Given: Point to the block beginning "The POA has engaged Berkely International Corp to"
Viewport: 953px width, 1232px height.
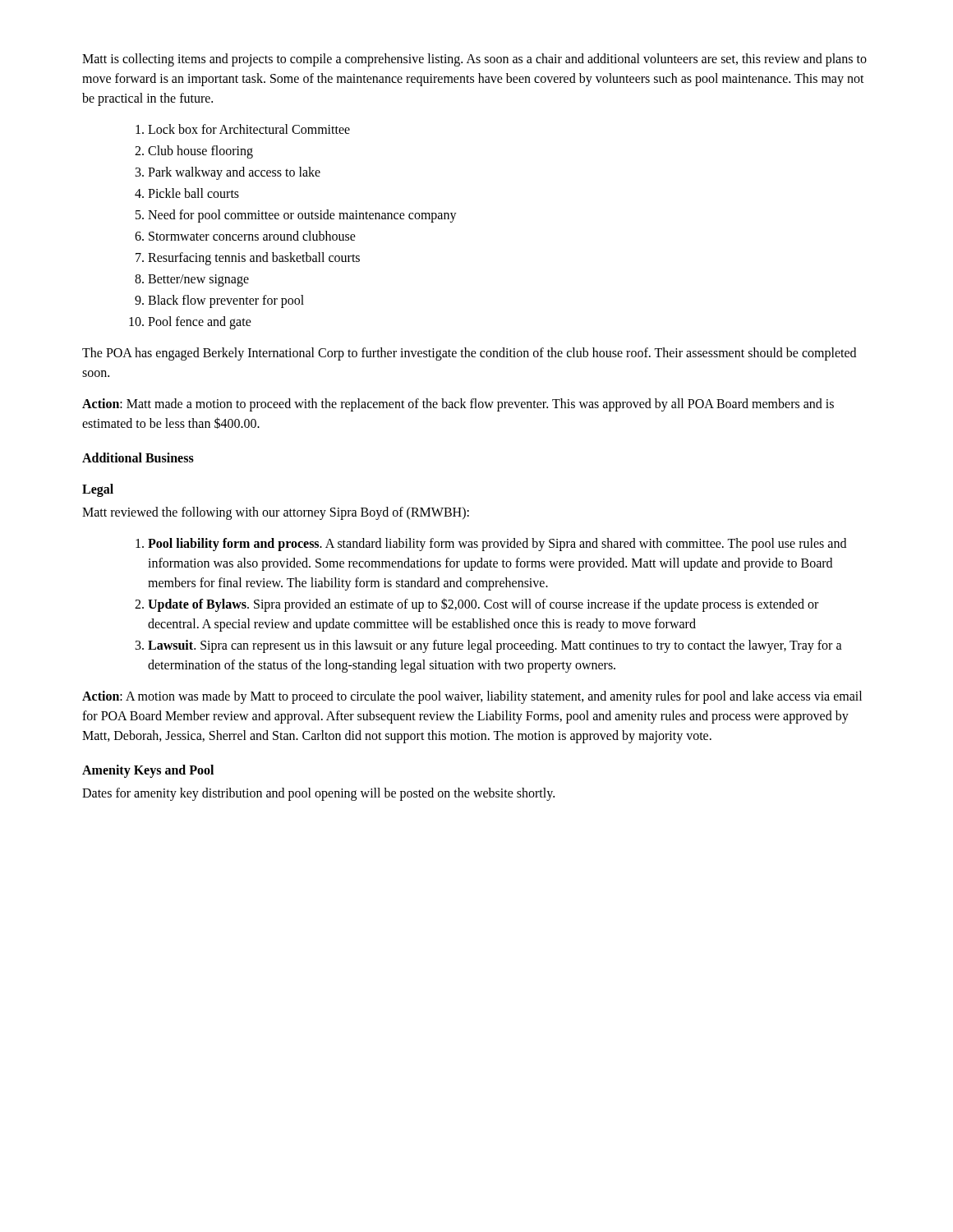Looking at the screenshot, I should point(469,363).
